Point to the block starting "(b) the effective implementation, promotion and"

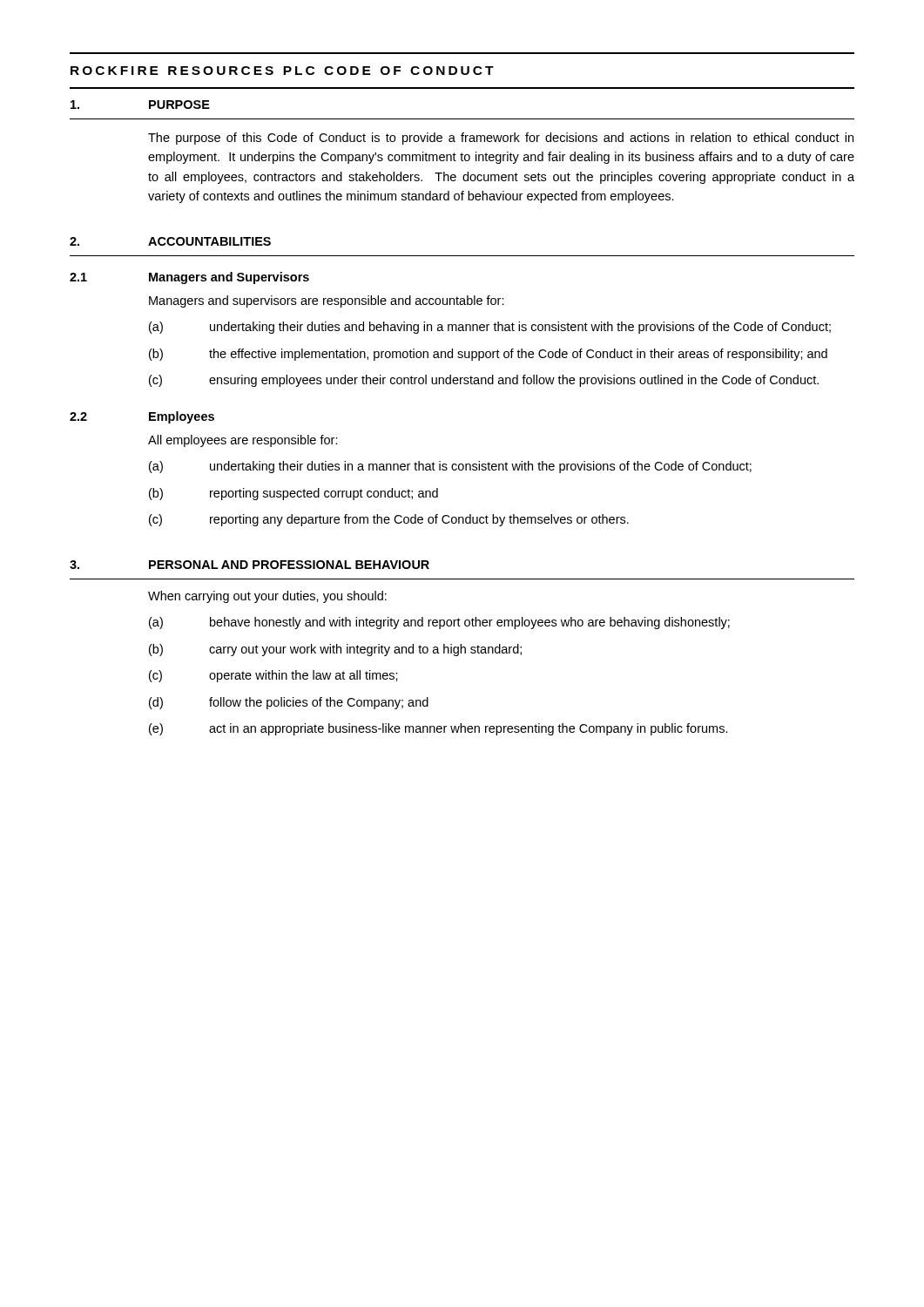[x=501, y=354]
